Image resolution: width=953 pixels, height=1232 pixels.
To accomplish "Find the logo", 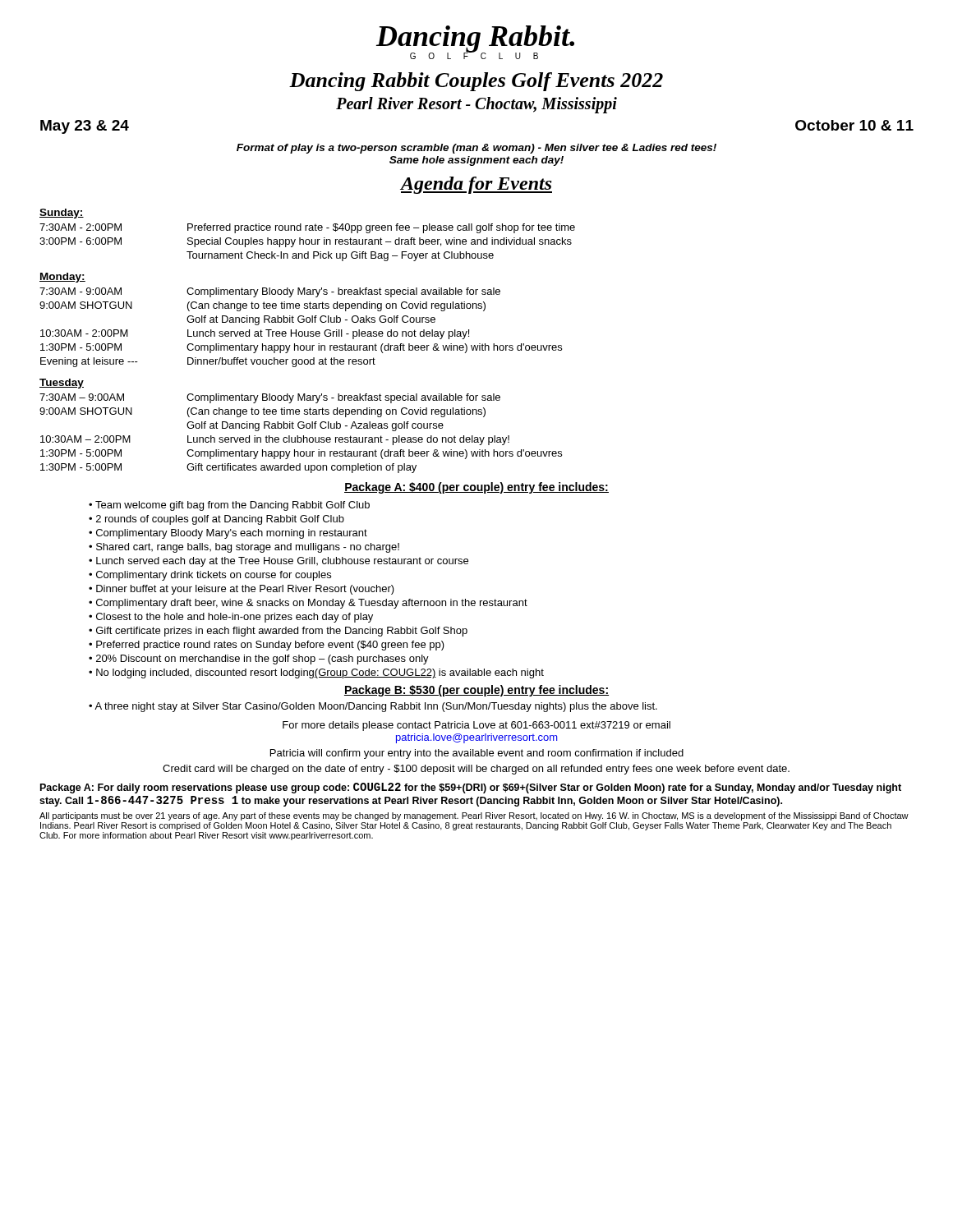I will 476,41.
